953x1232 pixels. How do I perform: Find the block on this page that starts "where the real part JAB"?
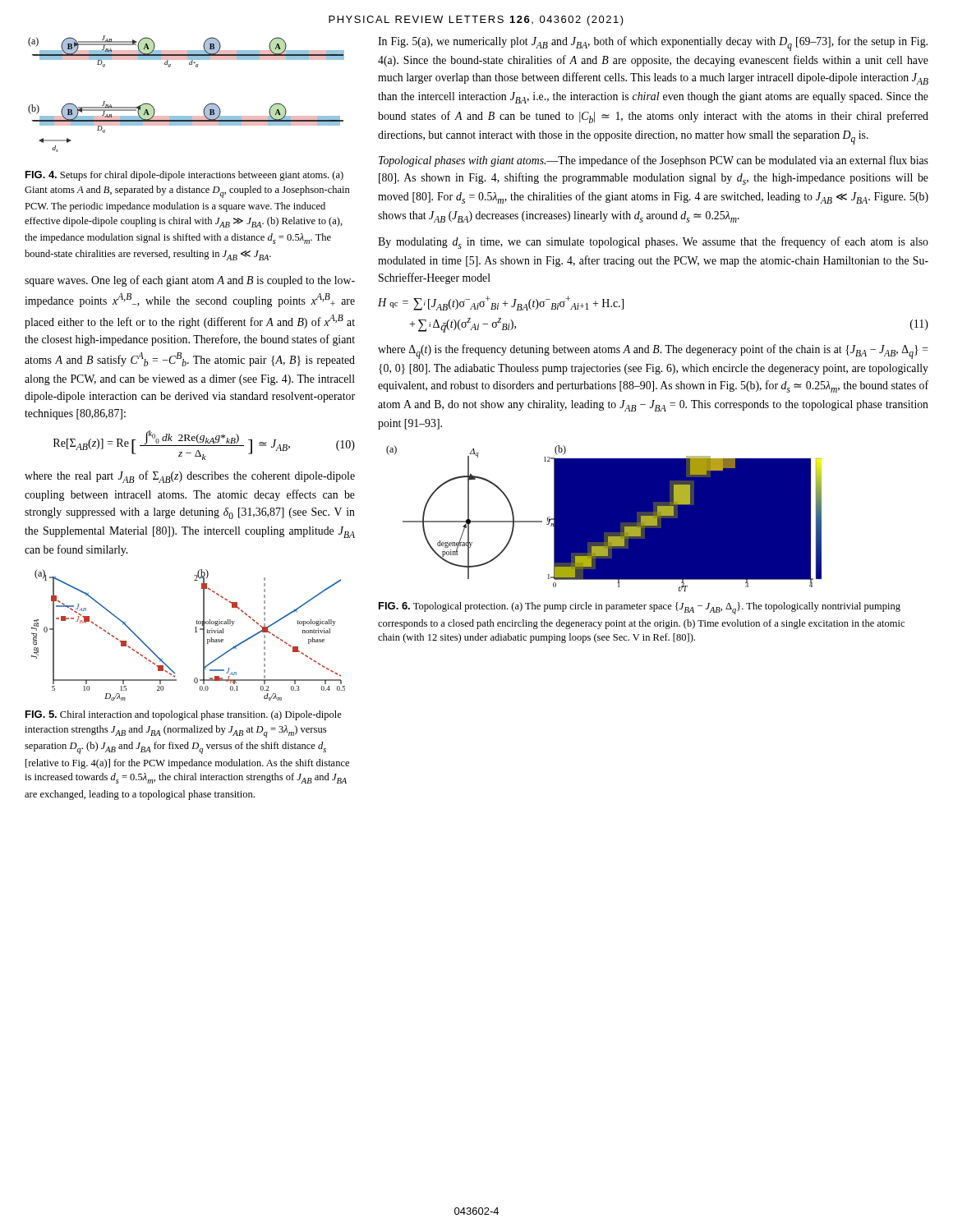click(x=190, y=513)
